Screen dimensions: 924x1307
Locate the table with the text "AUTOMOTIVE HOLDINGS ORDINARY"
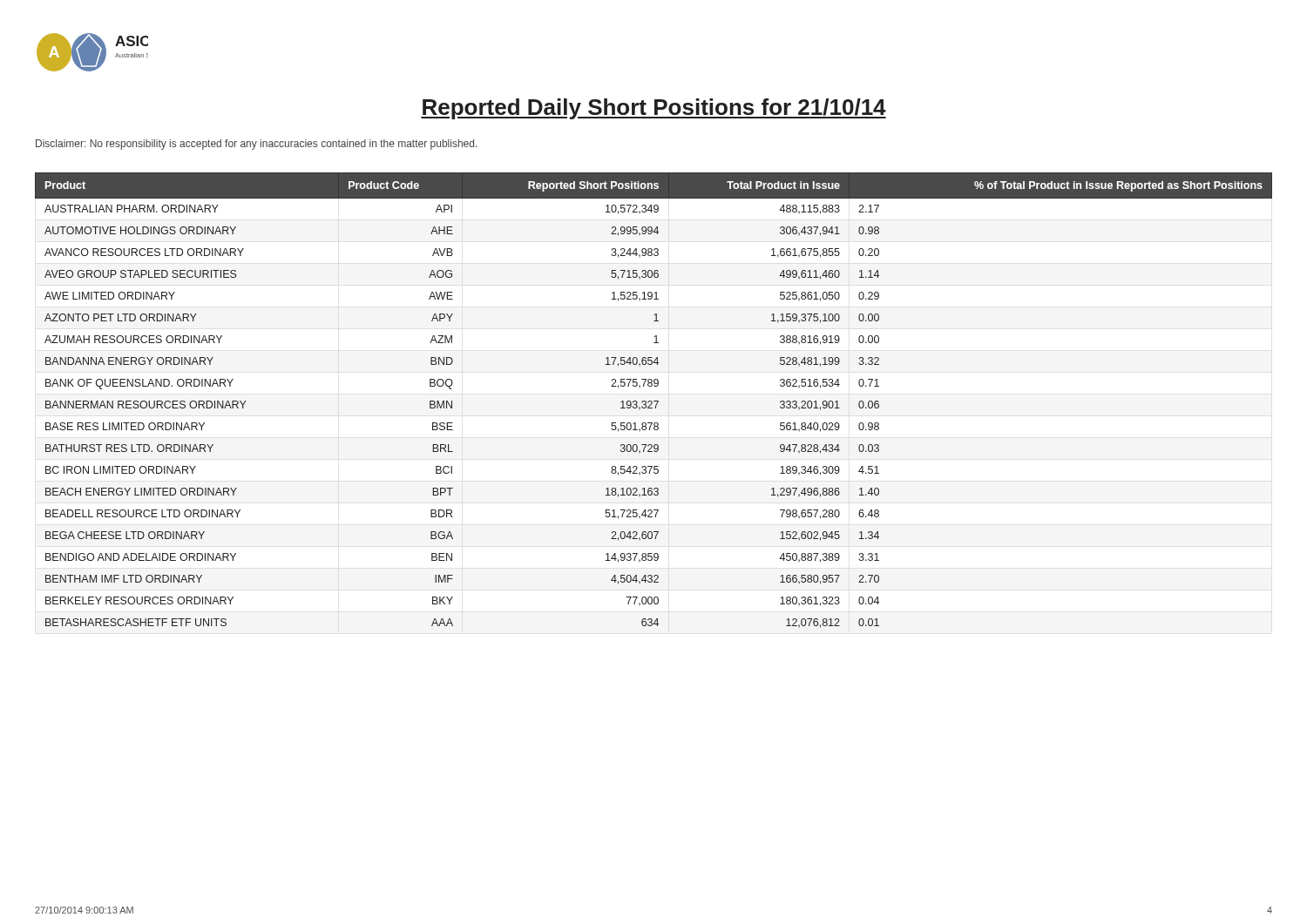[654, 529]
